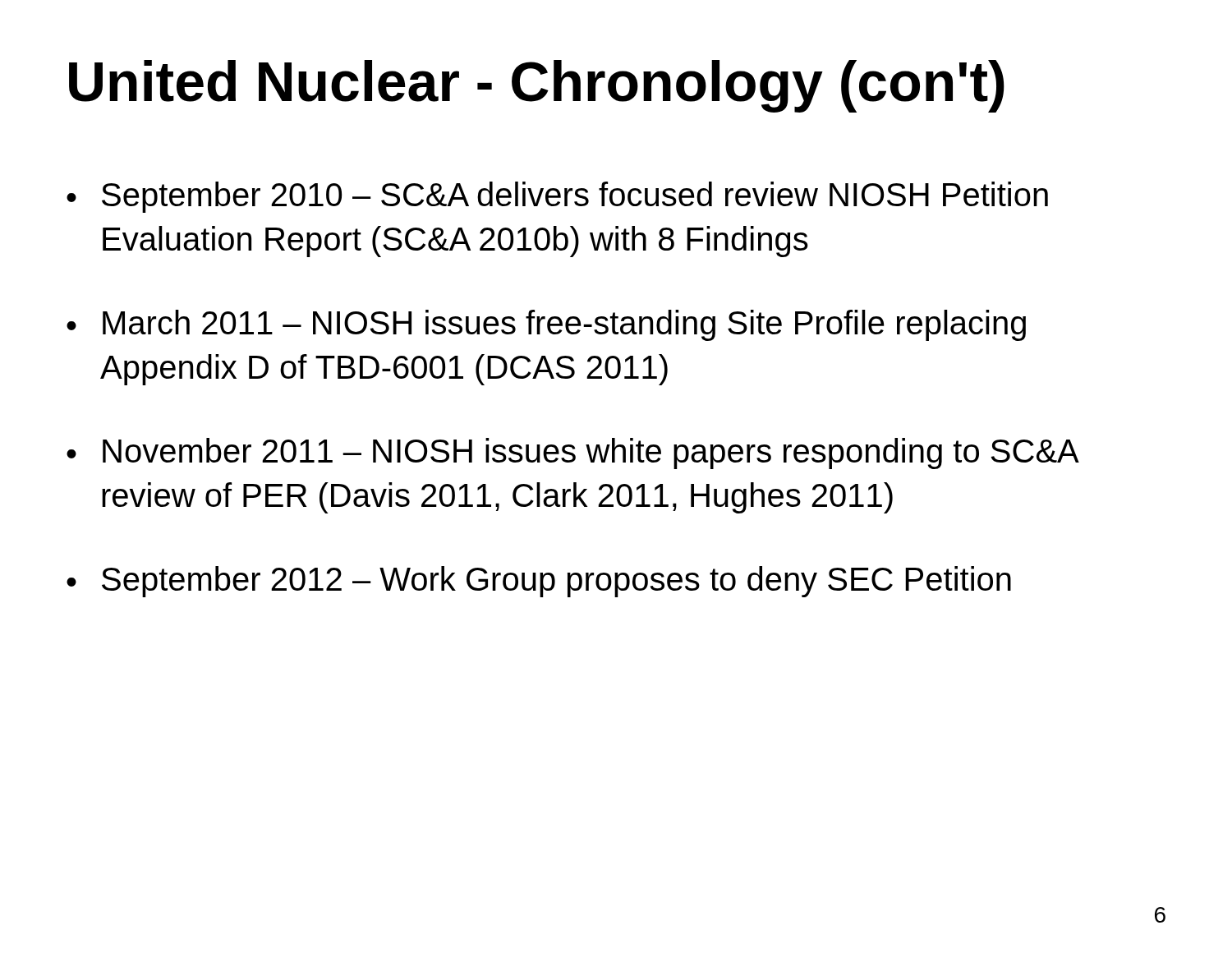Navigate to the block starting "United Nuclear -"

point(536,81)
